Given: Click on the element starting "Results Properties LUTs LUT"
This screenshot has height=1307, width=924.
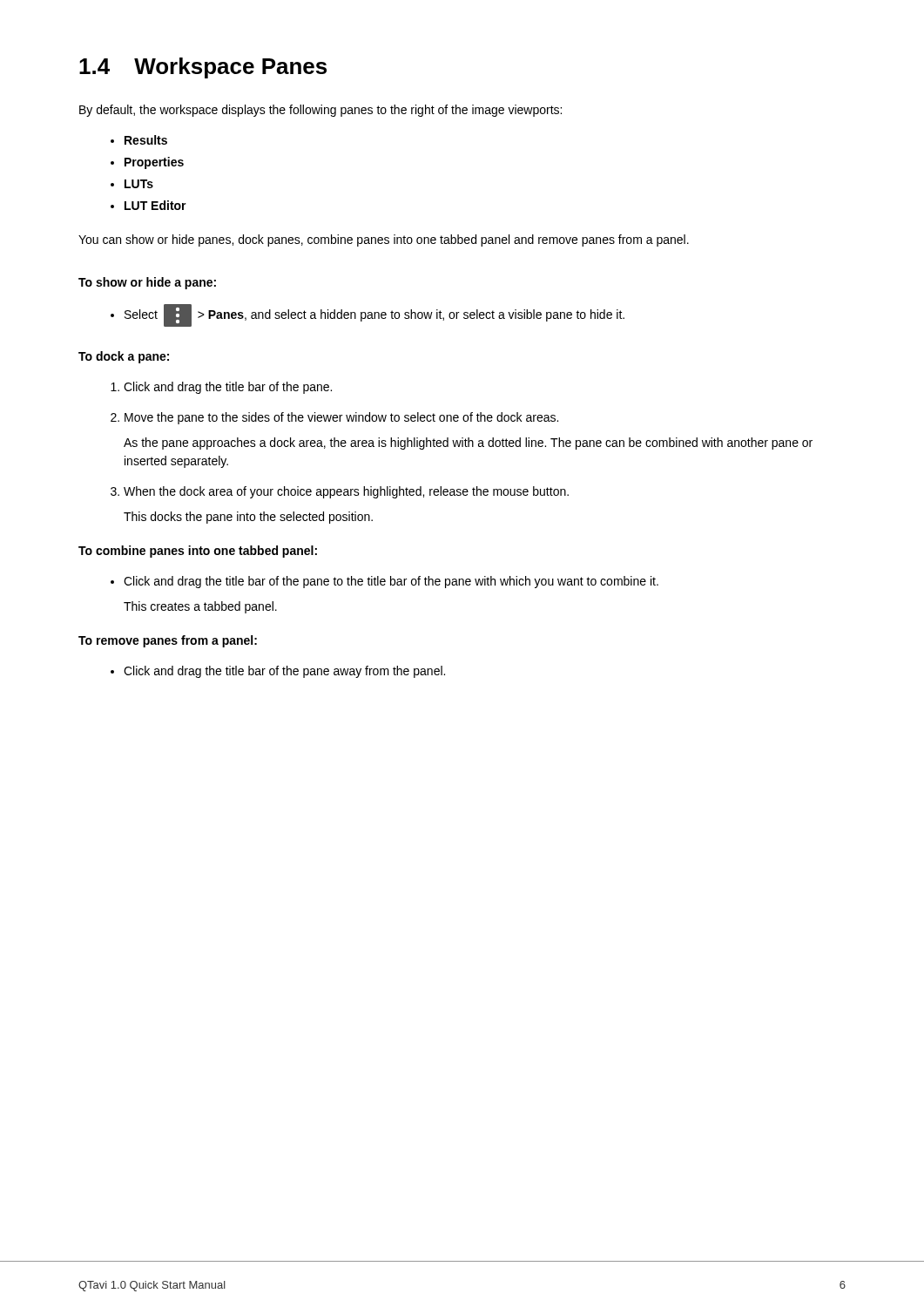Looking at the screenshot, I should tap(139, 140).
